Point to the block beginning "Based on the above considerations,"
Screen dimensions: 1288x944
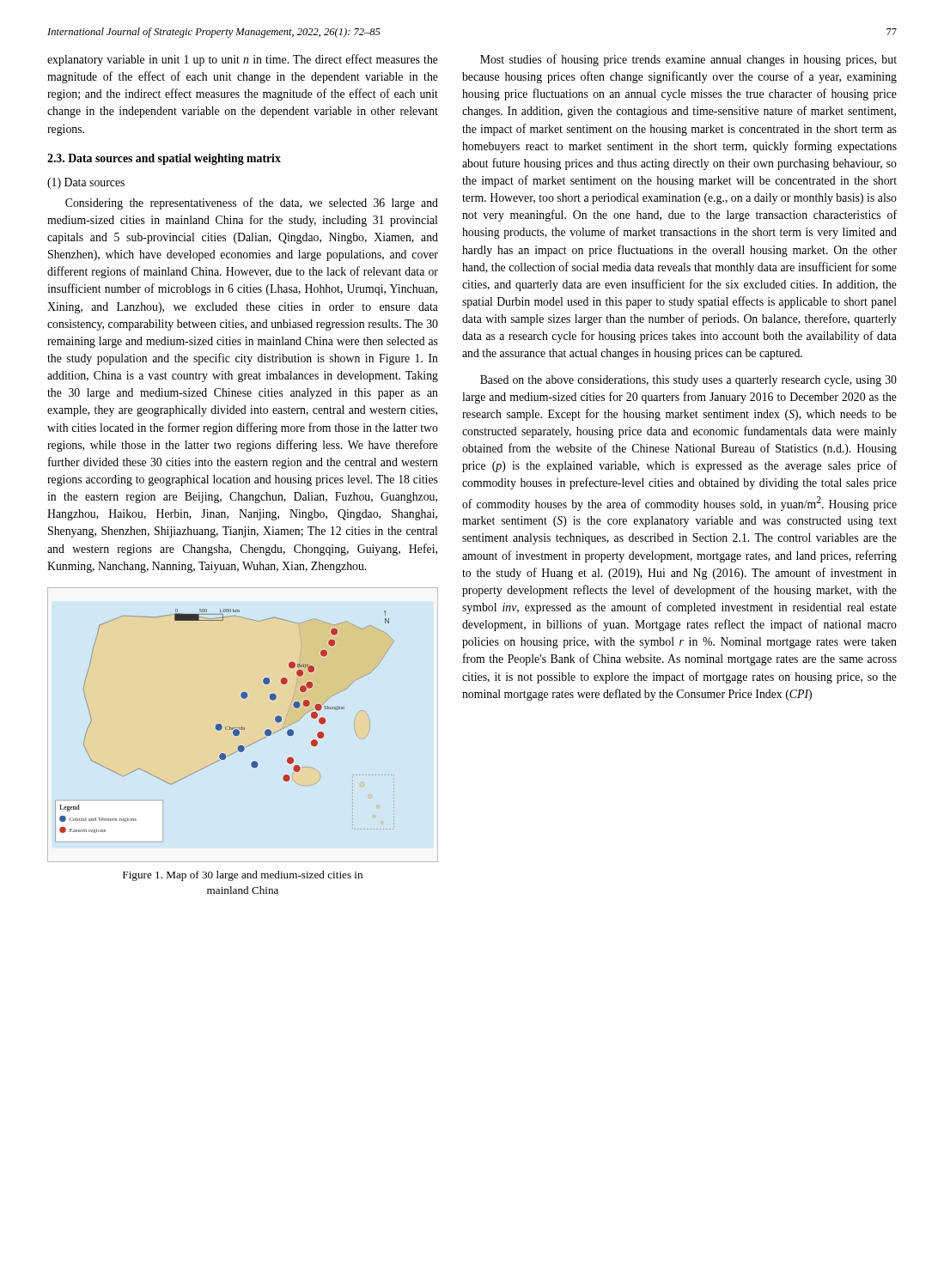tap(679, 537)
